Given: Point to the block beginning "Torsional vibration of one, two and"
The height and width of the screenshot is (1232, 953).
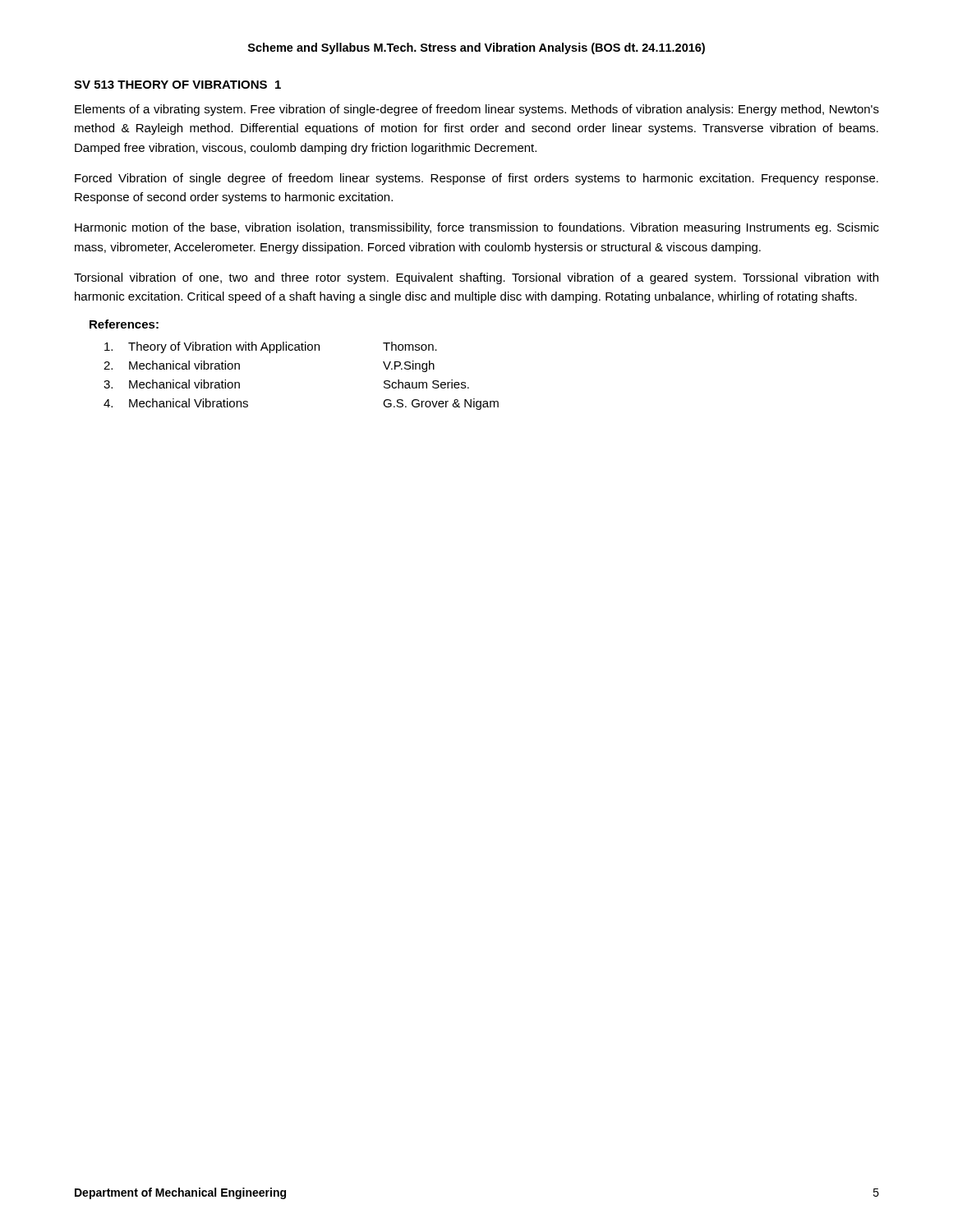Looking at the screenshot, I should click(x=476, y=287).
